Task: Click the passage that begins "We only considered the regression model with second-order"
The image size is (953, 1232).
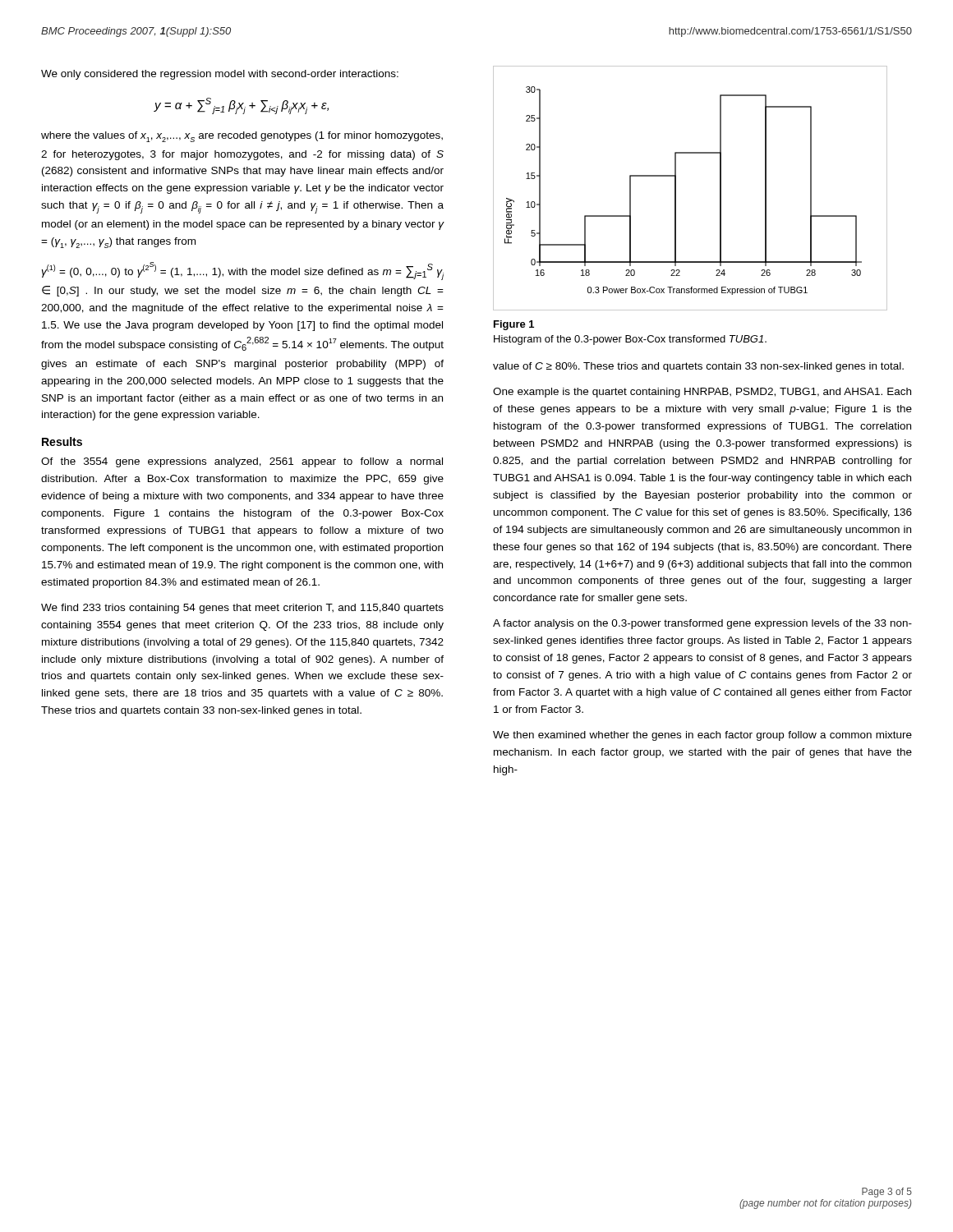Action: [220, 74]
